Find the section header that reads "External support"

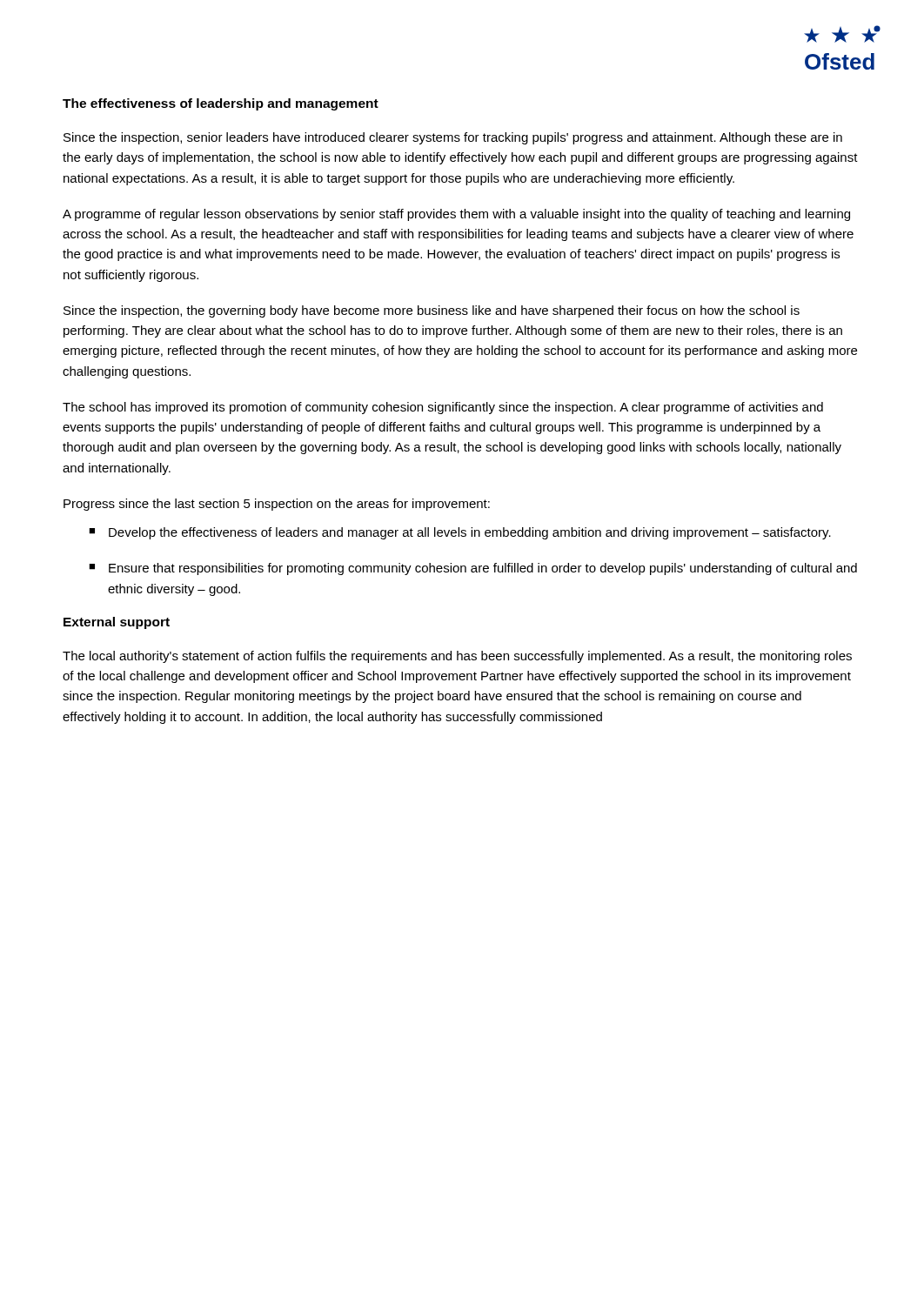click(x=116, y=621)
